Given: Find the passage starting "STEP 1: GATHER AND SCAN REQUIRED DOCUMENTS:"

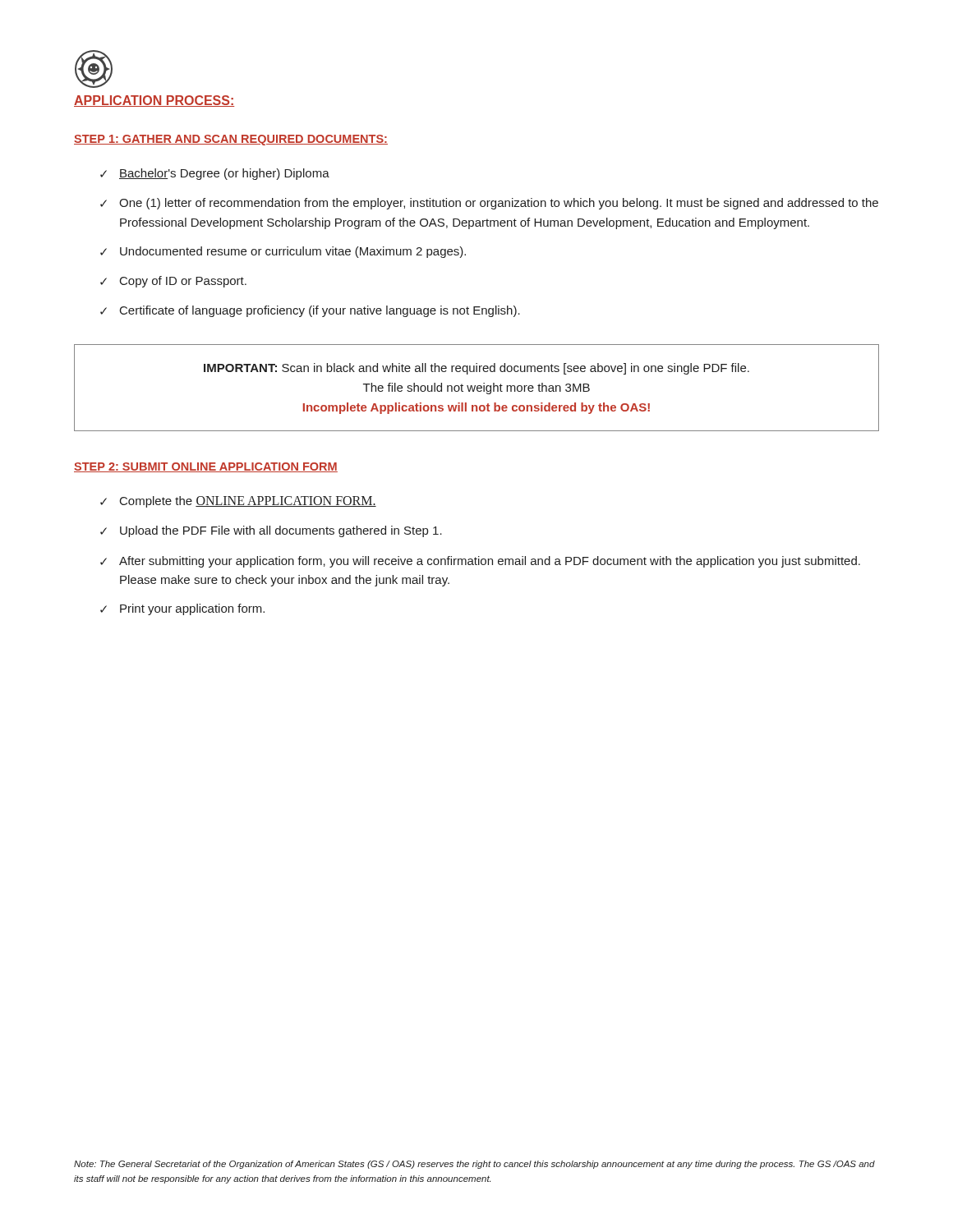Looking at the screenshot, I should tap(231, 139).
